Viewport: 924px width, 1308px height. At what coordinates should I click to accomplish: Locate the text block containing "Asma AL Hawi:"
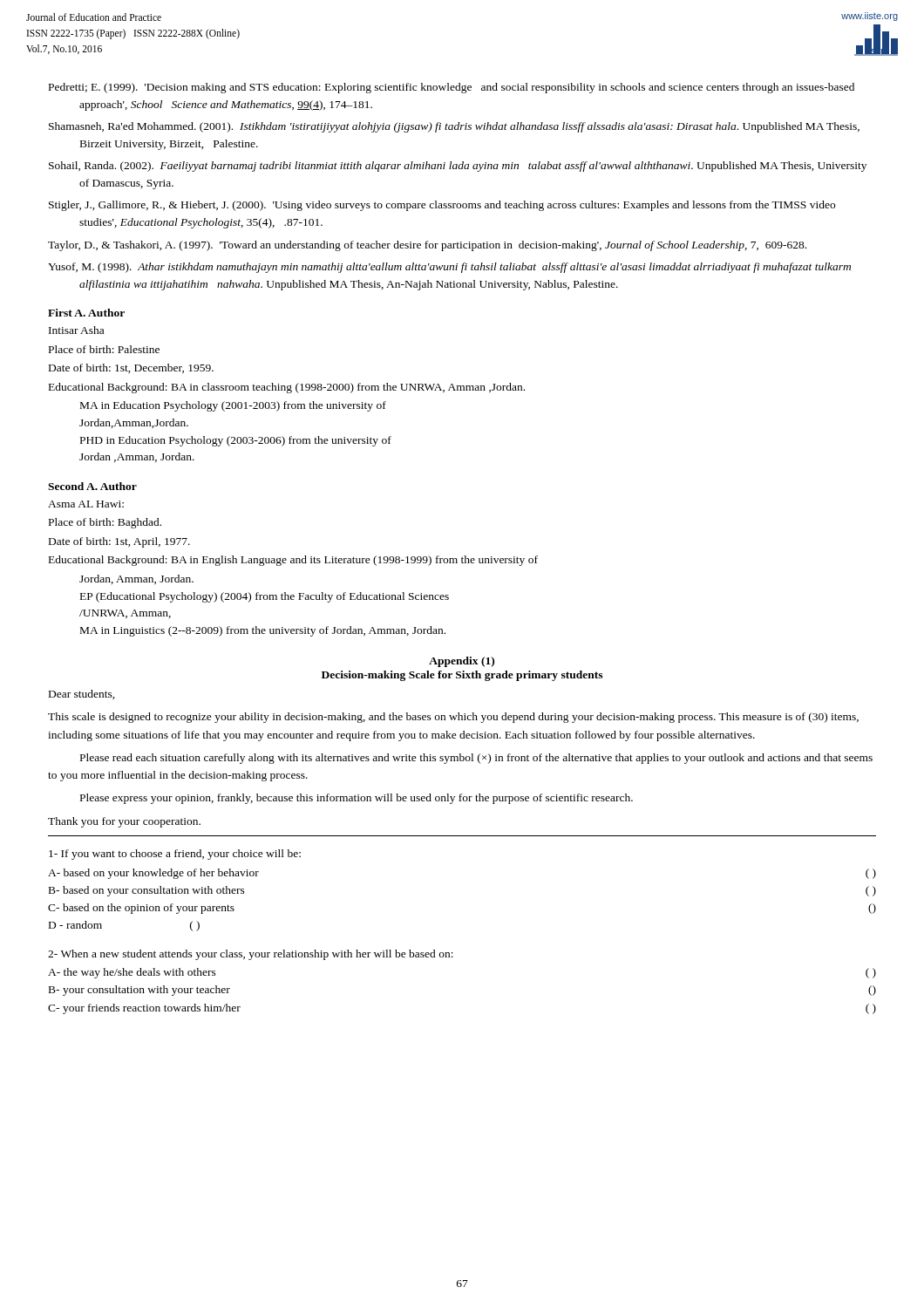point(462,567)
